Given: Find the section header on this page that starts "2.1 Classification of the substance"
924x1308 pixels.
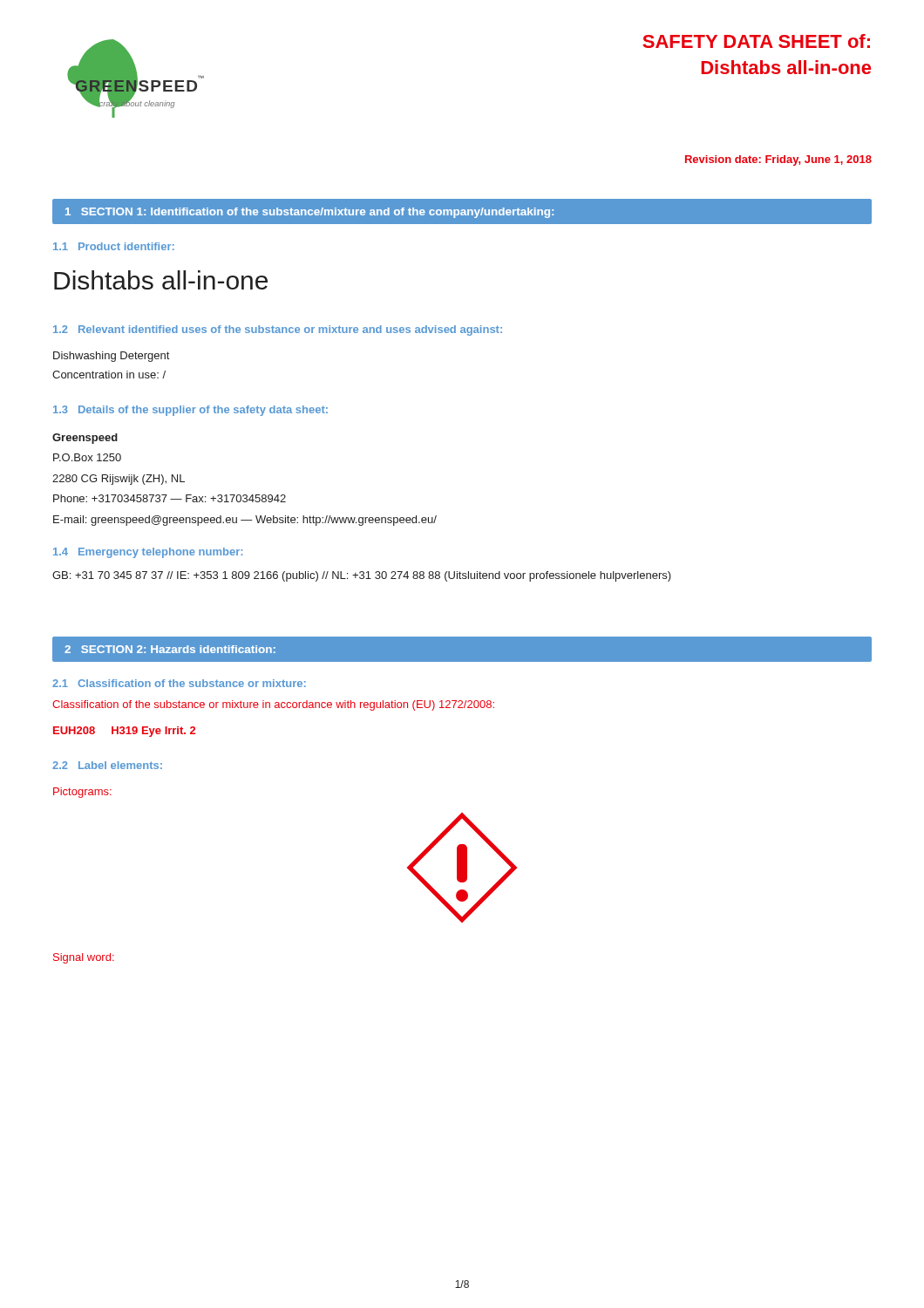Looking at the screenshot, I should tap(179, 683).
